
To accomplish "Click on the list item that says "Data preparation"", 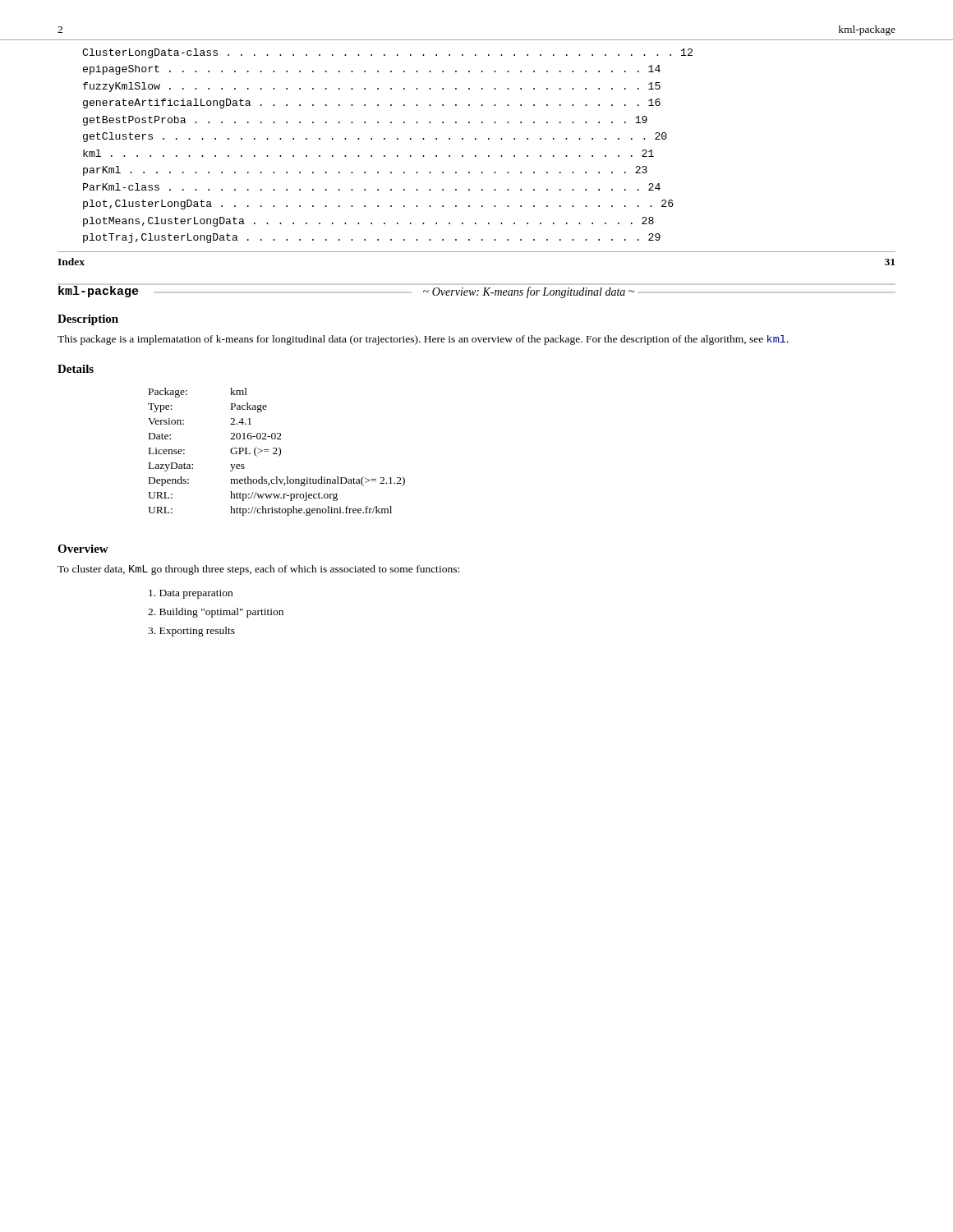I will point(191,593).
